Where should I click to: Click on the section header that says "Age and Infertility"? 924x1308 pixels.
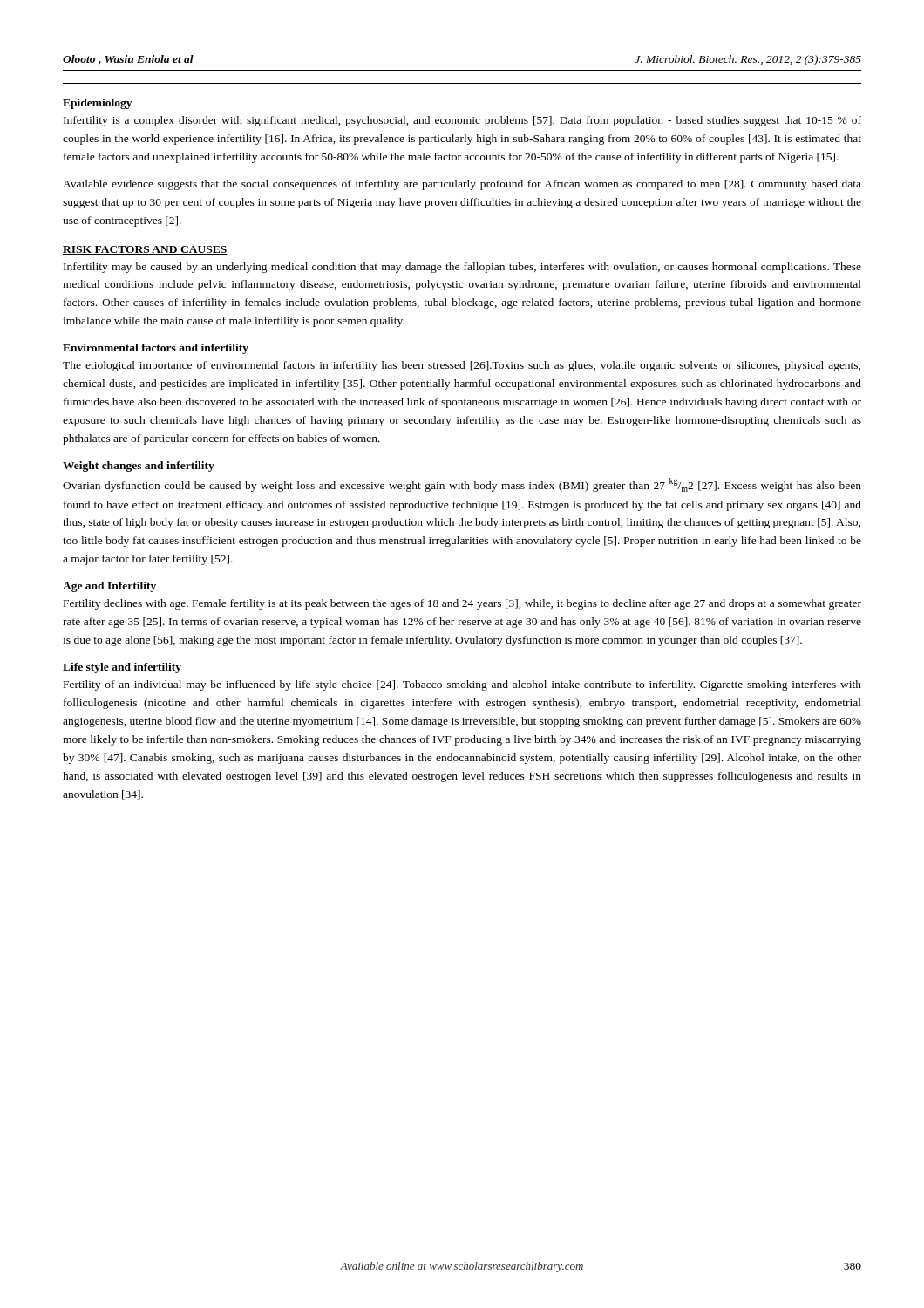click(x=109, y=586)
